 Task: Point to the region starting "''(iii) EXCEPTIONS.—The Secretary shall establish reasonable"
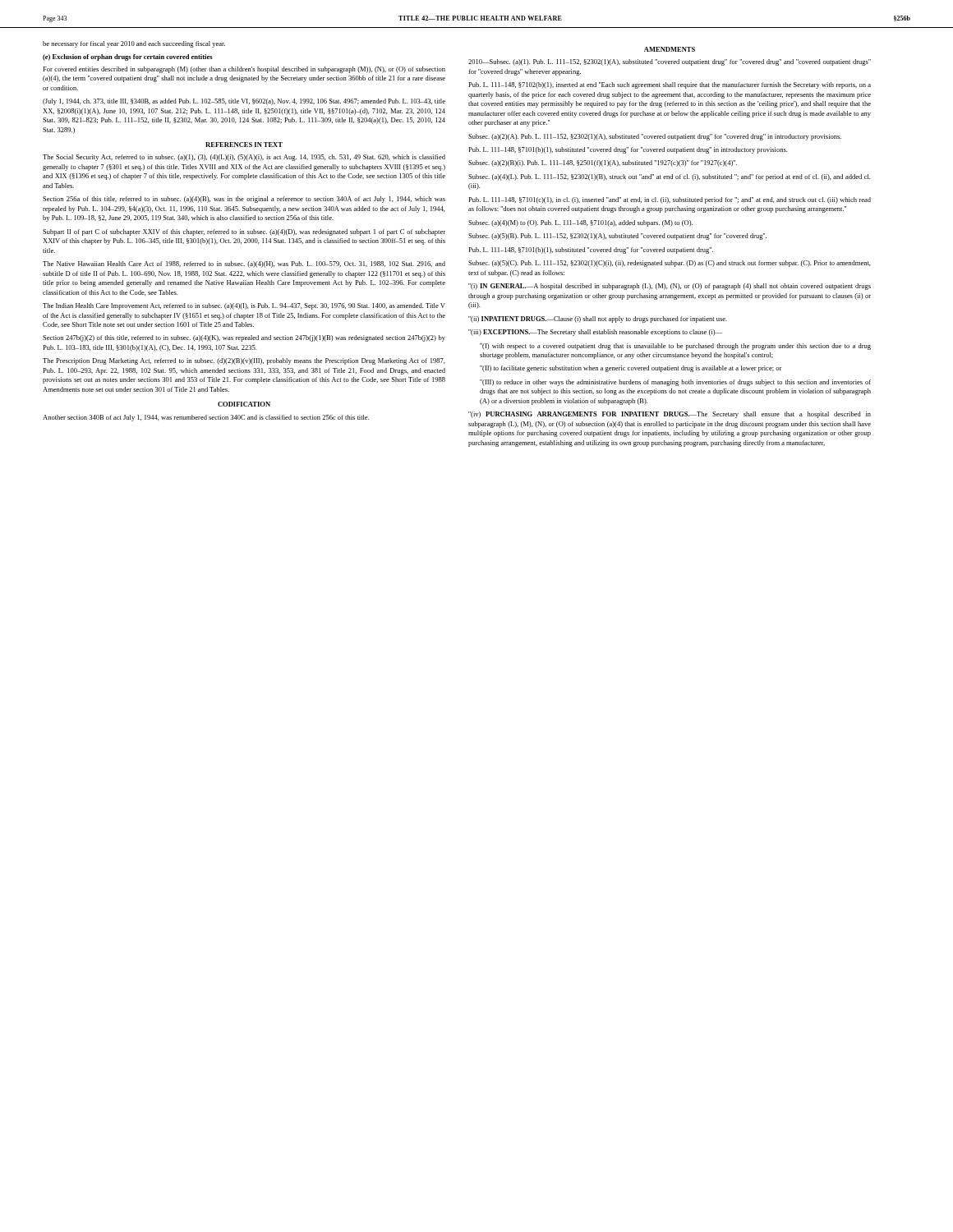670,332
